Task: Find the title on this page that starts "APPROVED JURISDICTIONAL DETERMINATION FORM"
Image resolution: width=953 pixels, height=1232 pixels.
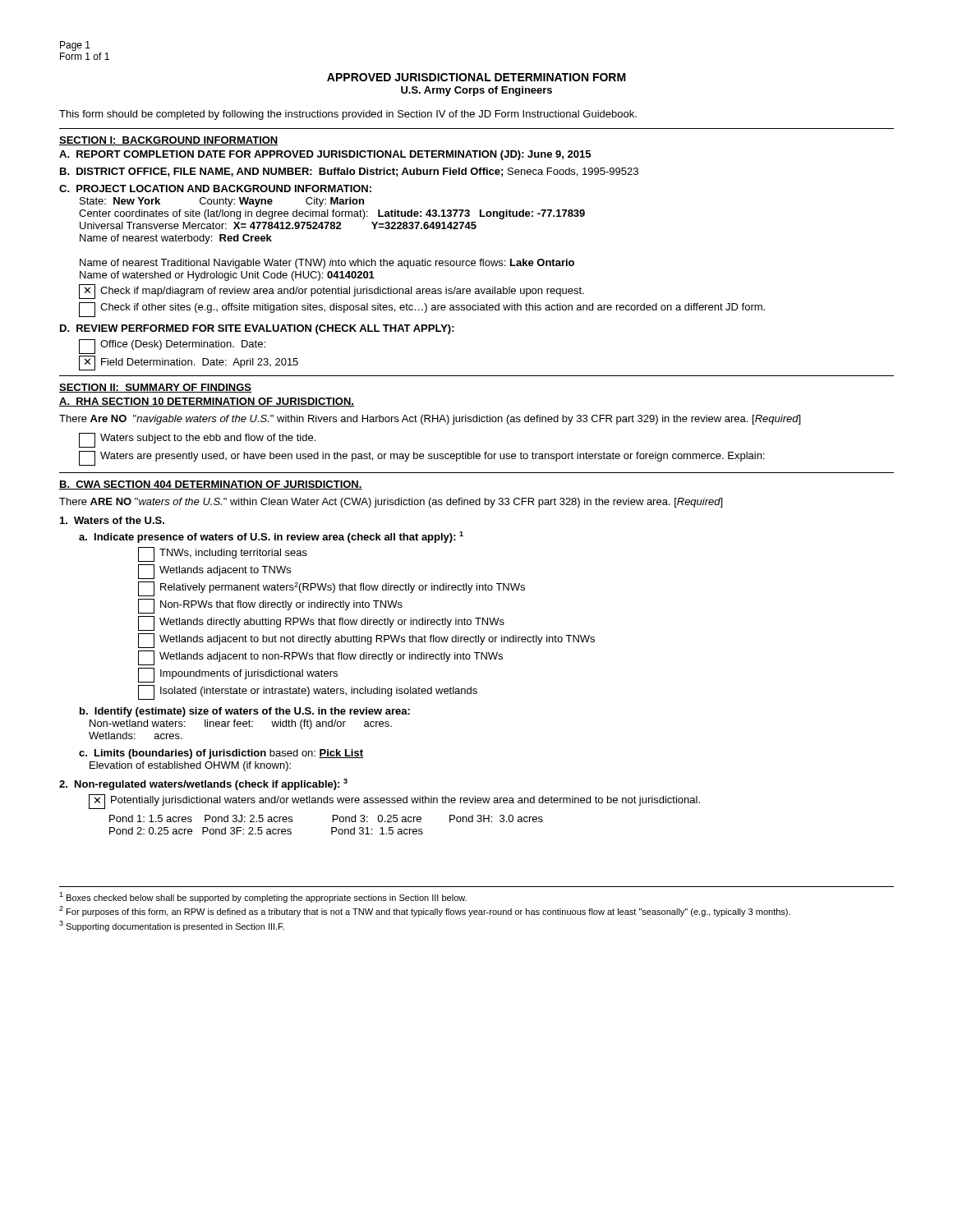Action: tap(476, 83)
